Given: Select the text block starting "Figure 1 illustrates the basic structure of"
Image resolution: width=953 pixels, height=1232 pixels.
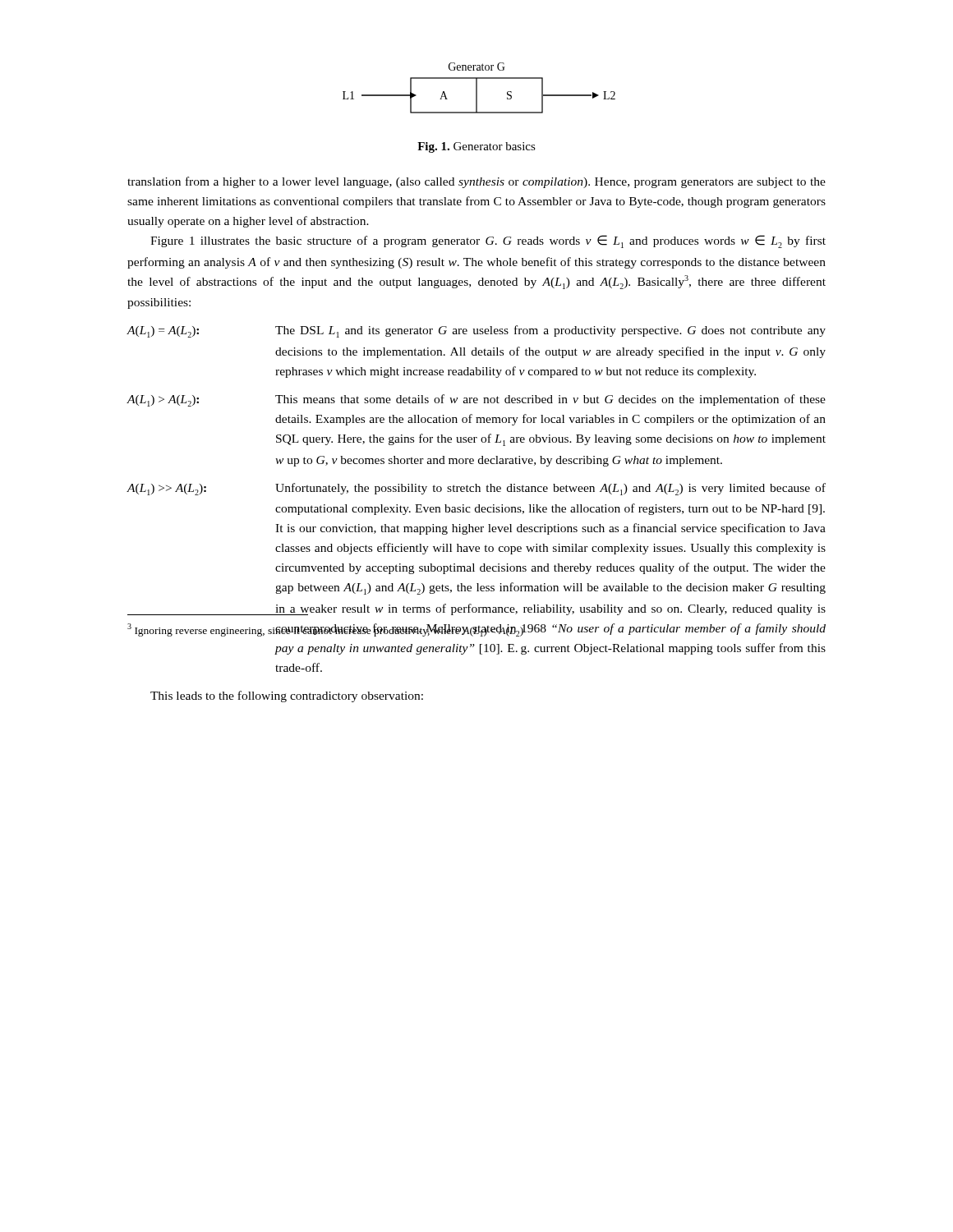Looking at the screenshot, I should point(476,272).
